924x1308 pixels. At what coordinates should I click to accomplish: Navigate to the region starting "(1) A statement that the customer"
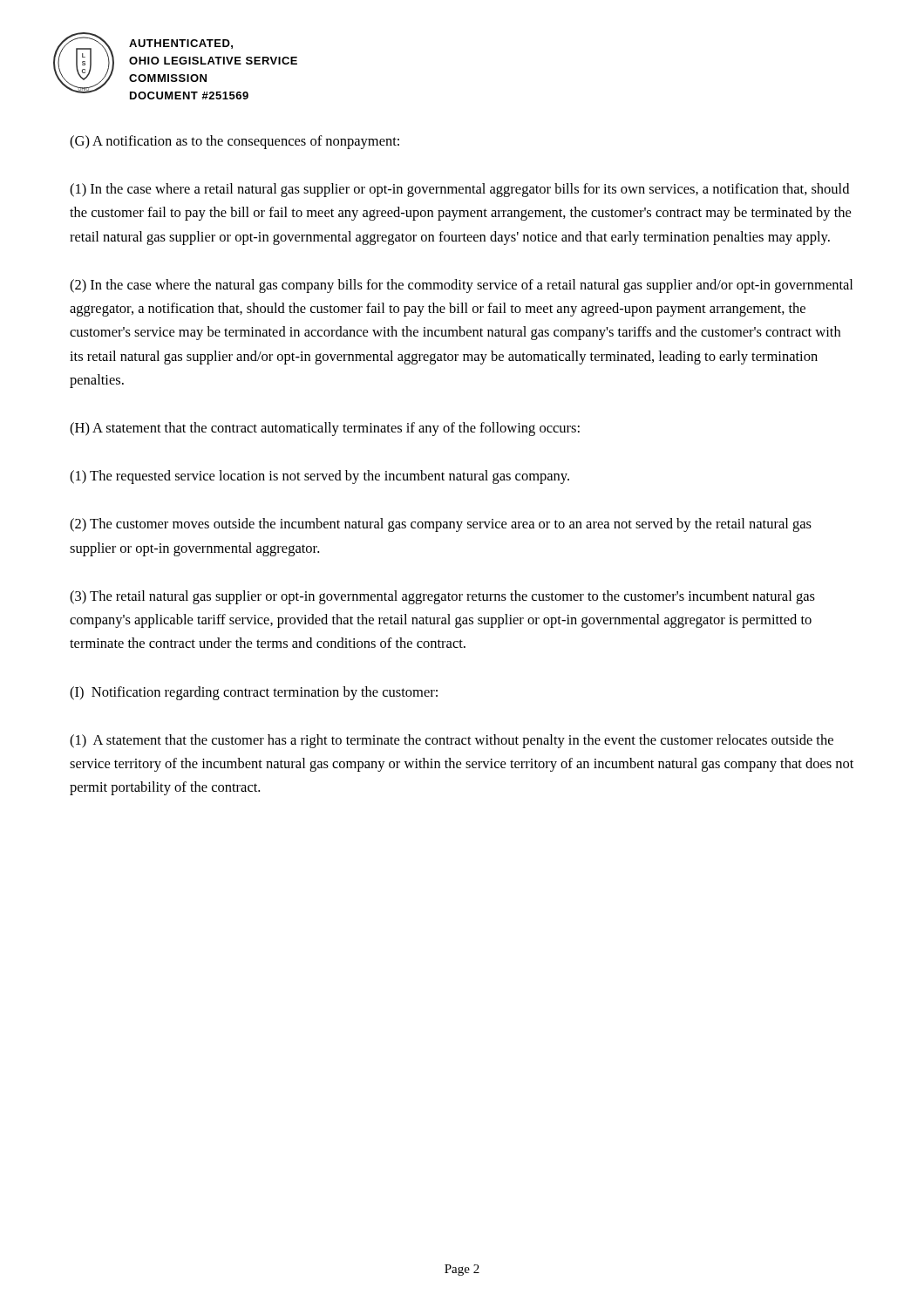[462, 763]
